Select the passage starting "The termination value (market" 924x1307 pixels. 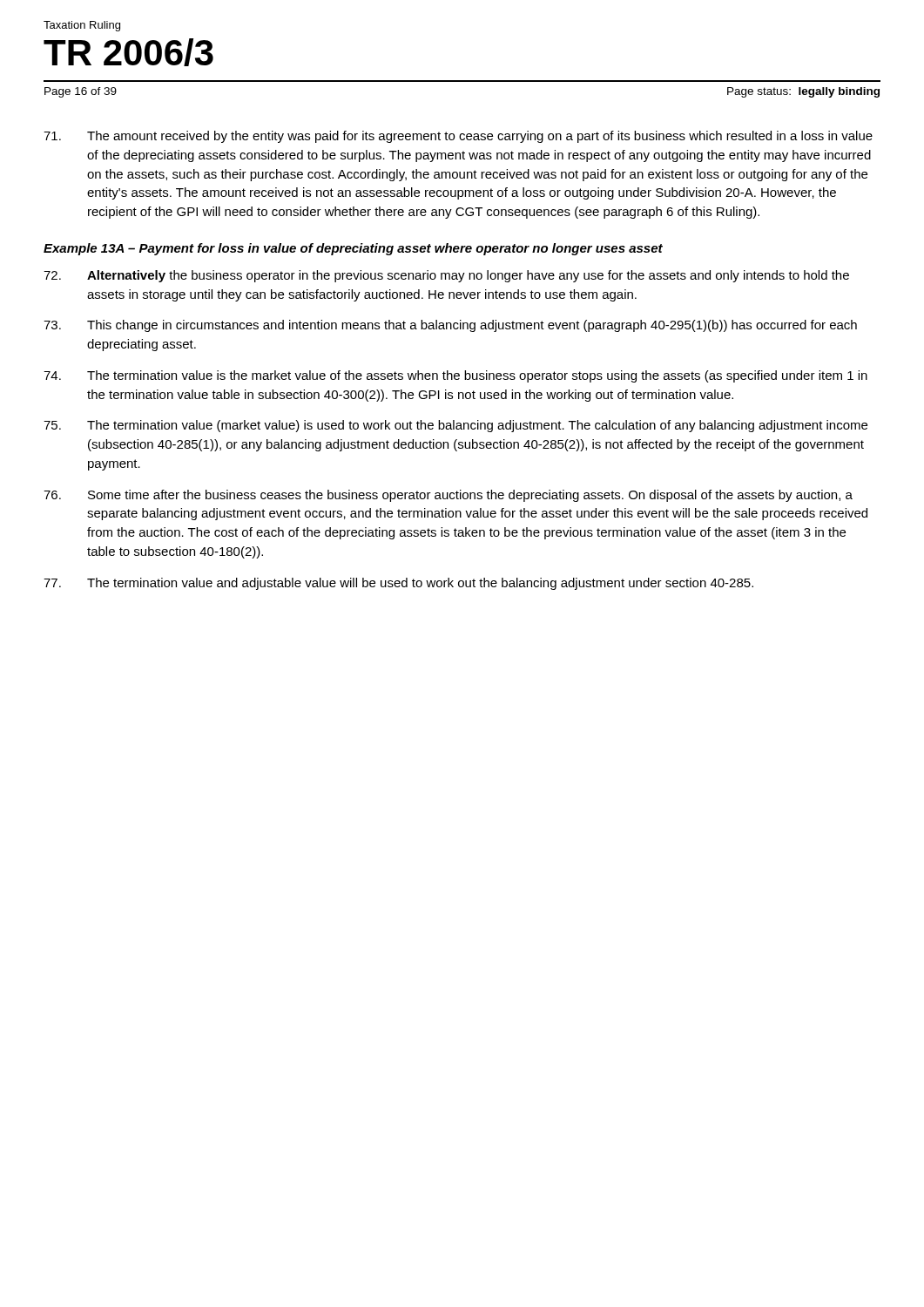460,444
